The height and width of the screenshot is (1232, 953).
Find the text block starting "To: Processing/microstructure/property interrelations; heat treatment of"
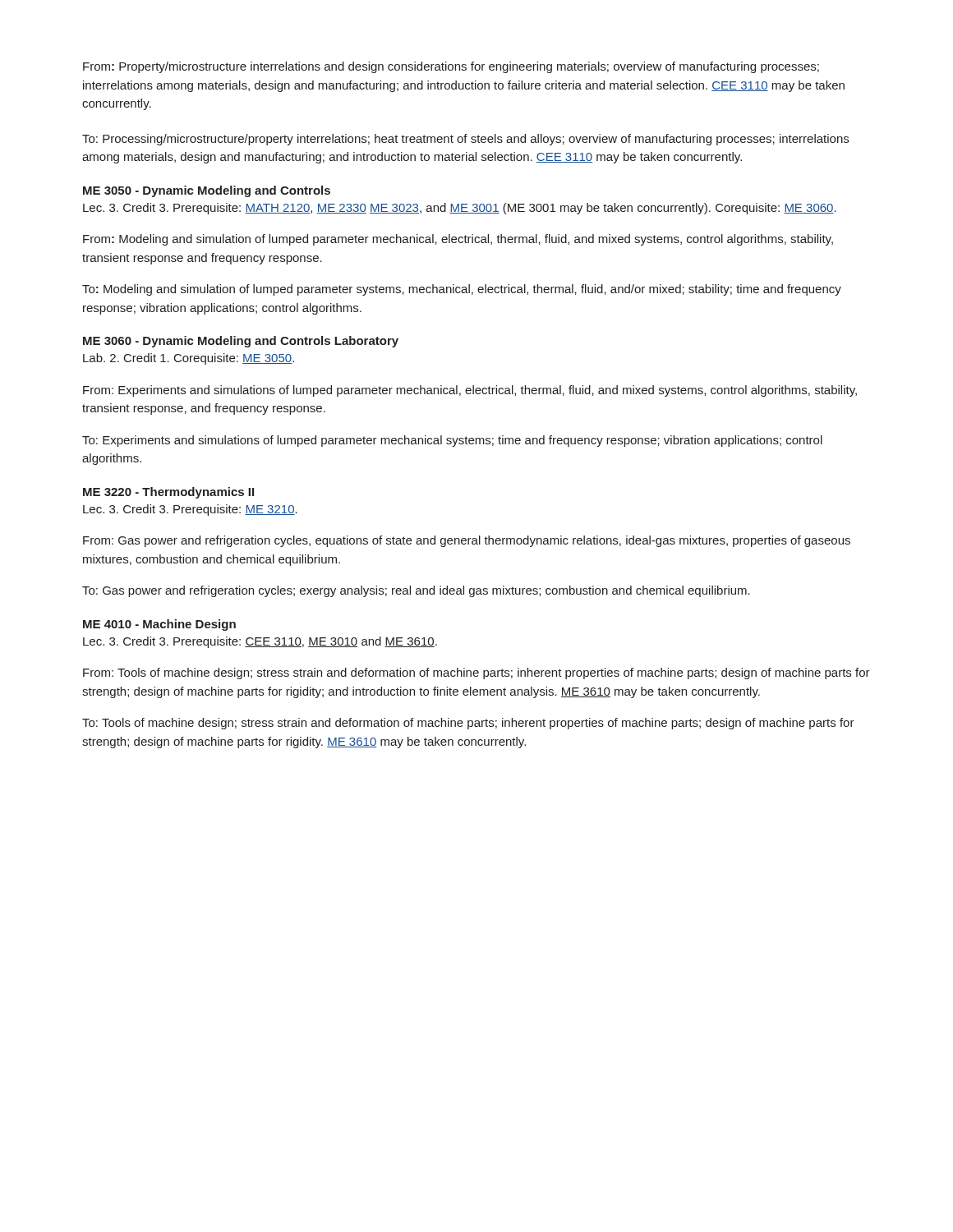[x=476, y=148]
